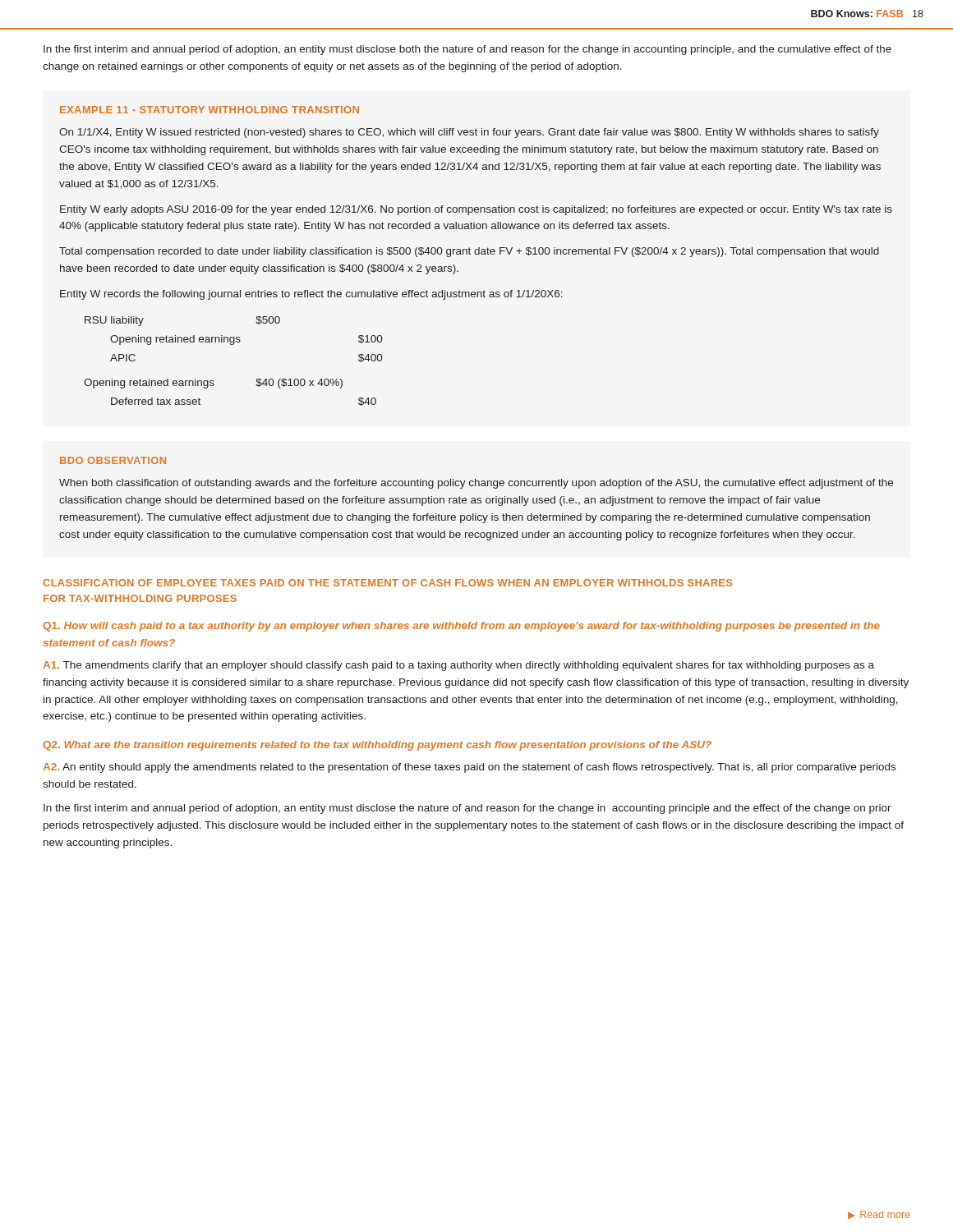Where is the passage that starts "Q2. What are the transition requirements"?
The height and width of the screenshot is (1232, 953).
point(377,745)
